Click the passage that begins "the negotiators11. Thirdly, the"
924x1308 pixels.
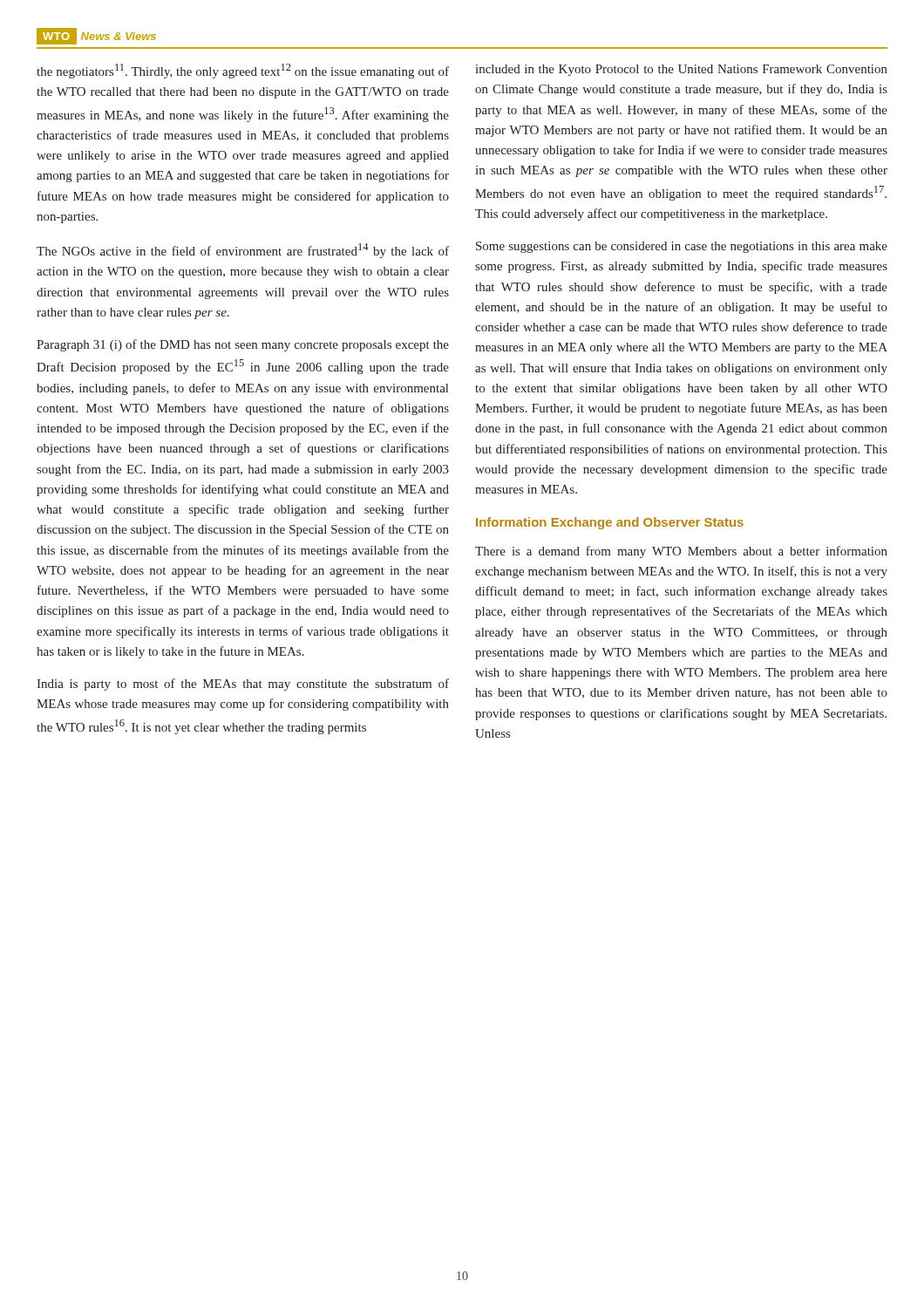(243, 143)
